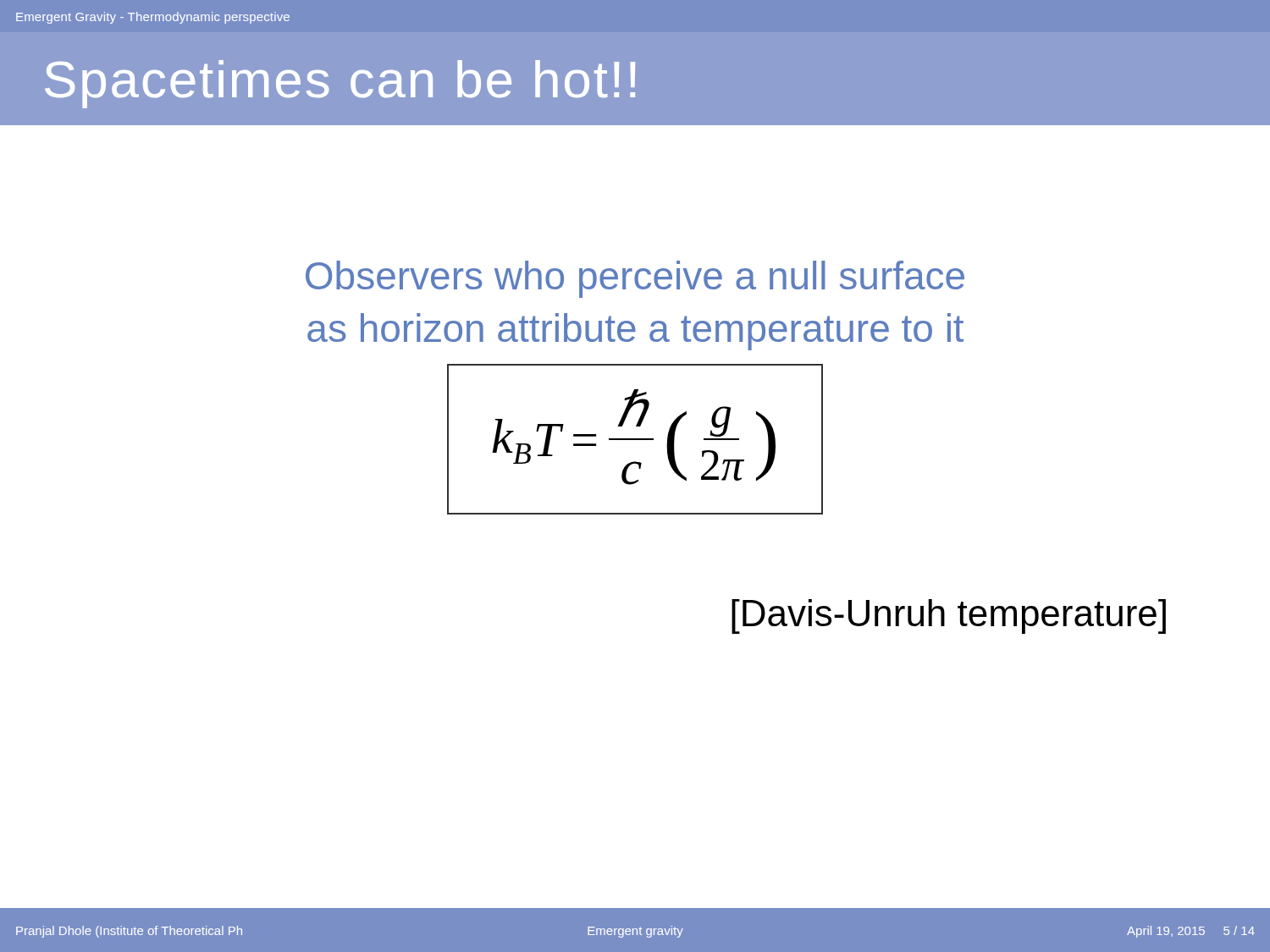This screenshot has height=952, width=1270.
Task: Find the block on this page that starts "Observers who perceive"
Action: coord(635,302)
